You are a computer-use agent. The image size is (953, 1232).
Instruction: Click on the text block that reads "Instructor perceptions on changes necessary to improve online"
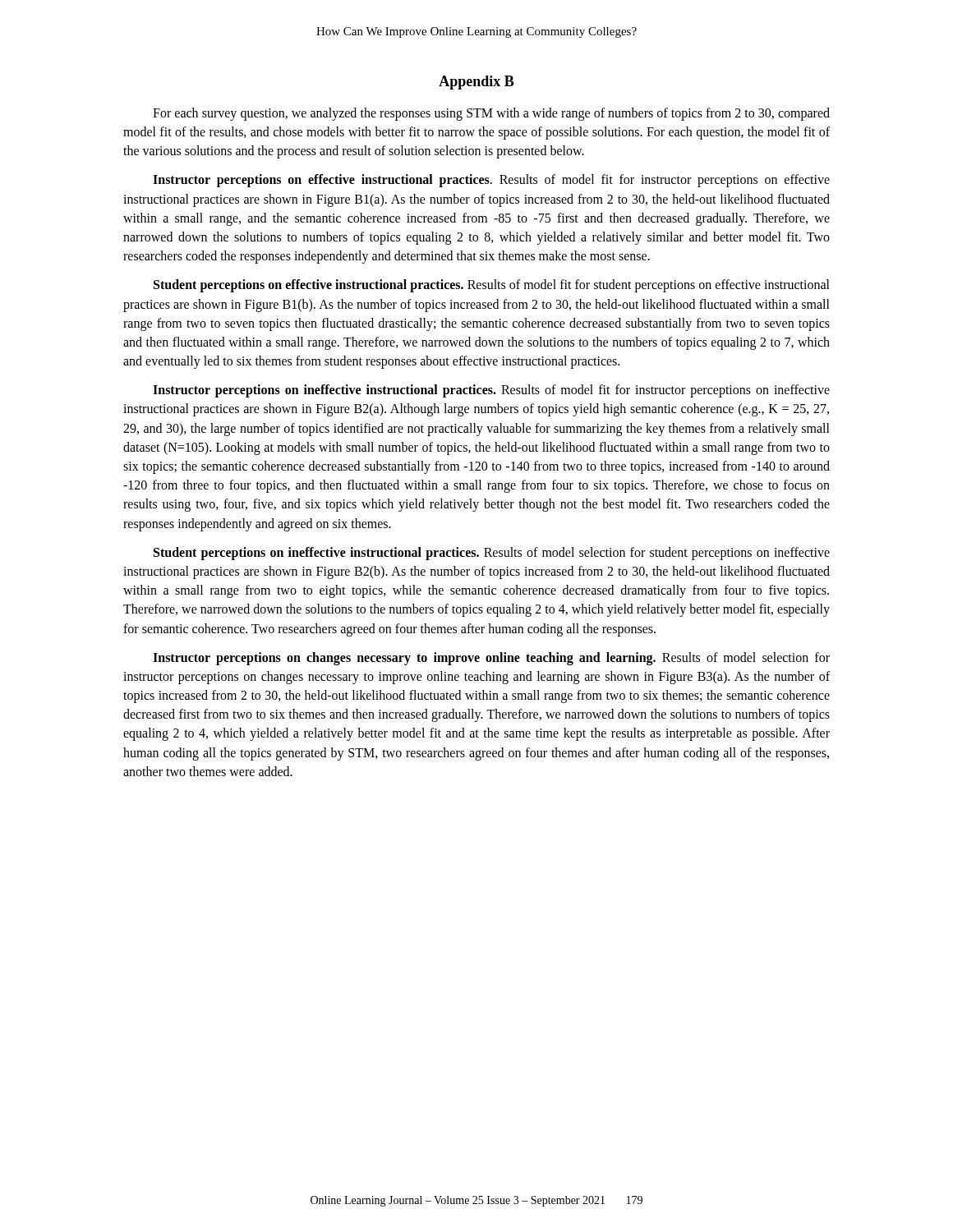(x=476, y=714)
